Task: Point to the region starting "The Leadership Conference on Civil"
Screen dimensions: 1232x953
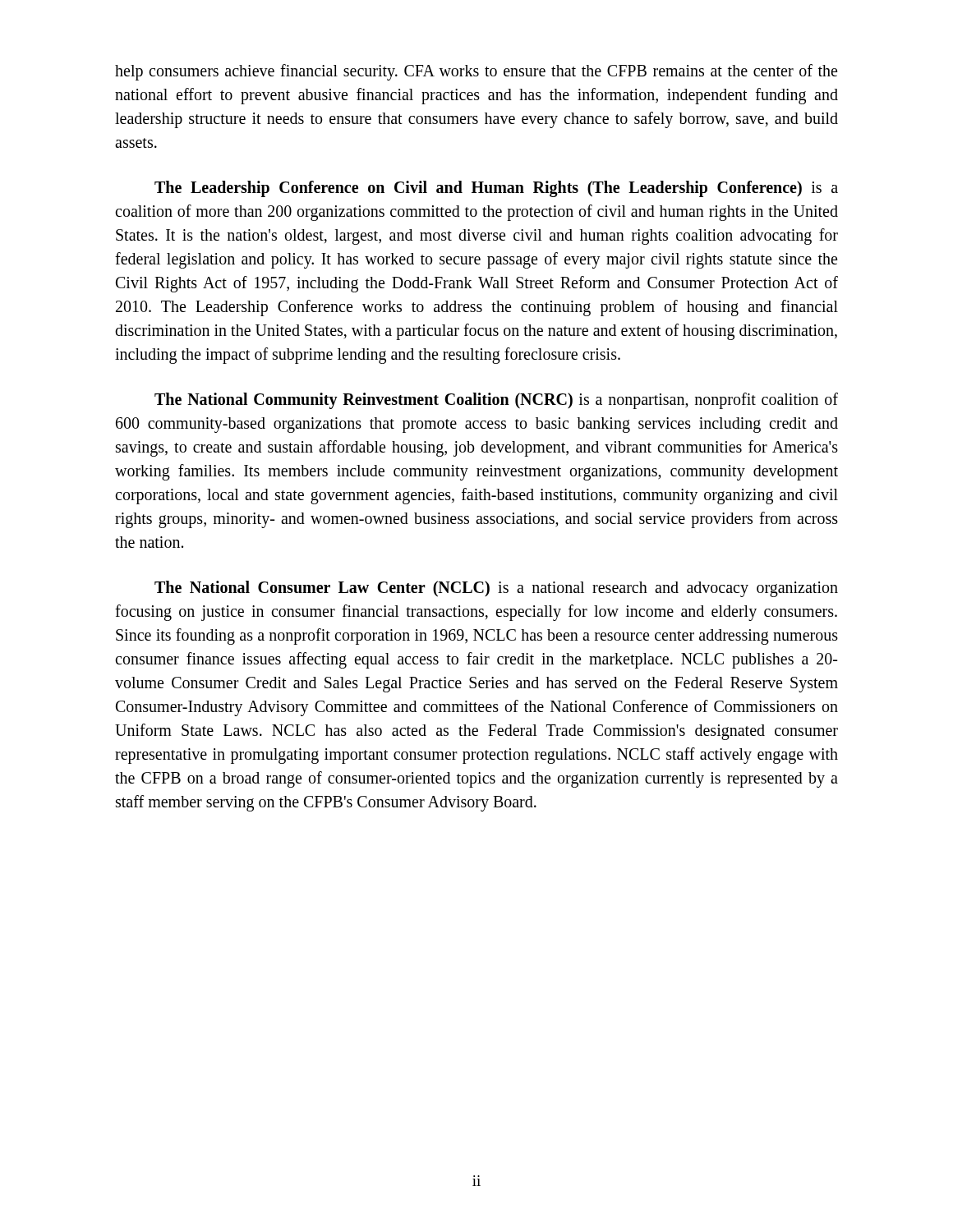Action: pyautogui.click(x=476, y=271)
